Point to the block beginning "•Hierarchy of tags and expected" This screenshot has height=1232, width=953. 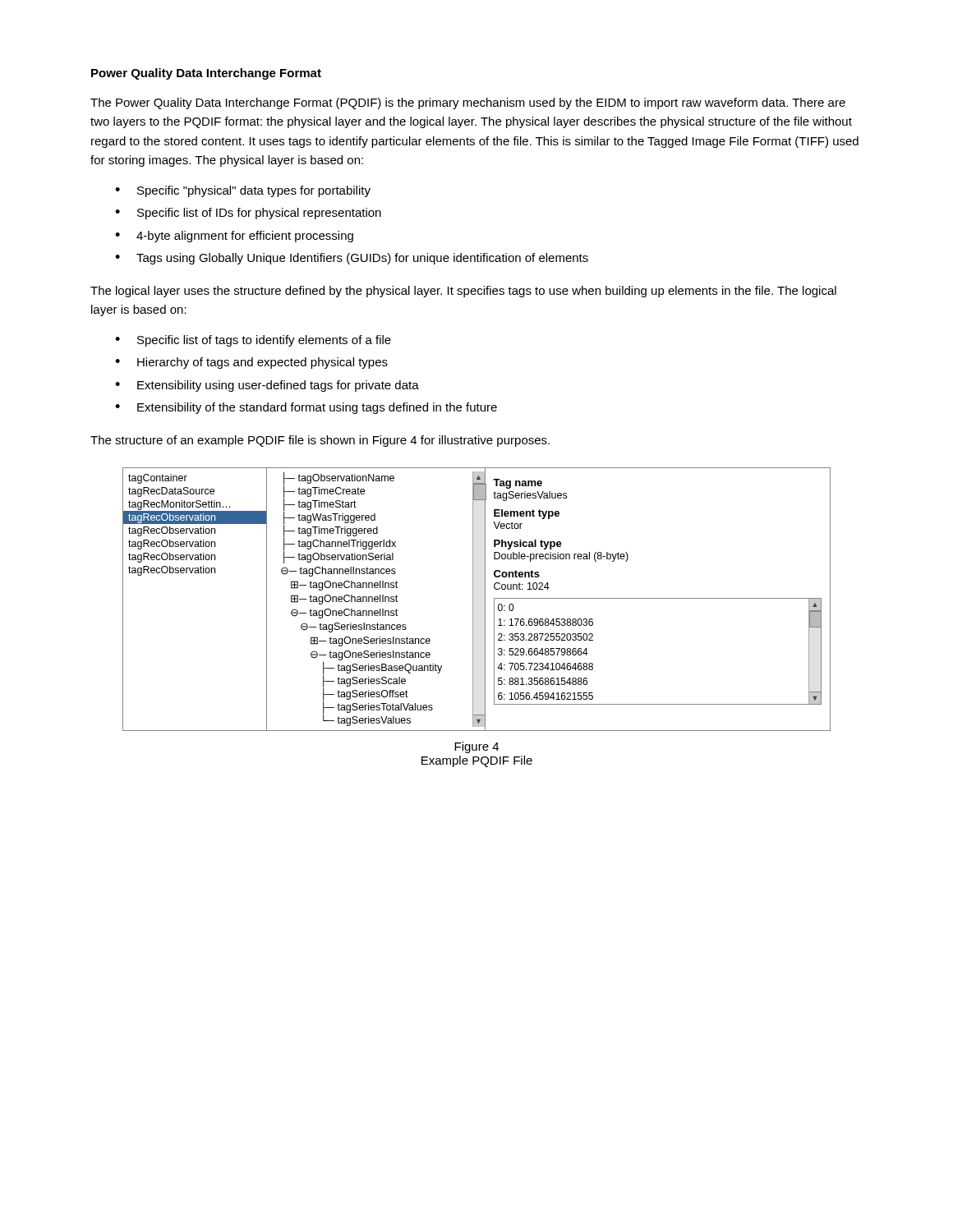coord(251,362)
